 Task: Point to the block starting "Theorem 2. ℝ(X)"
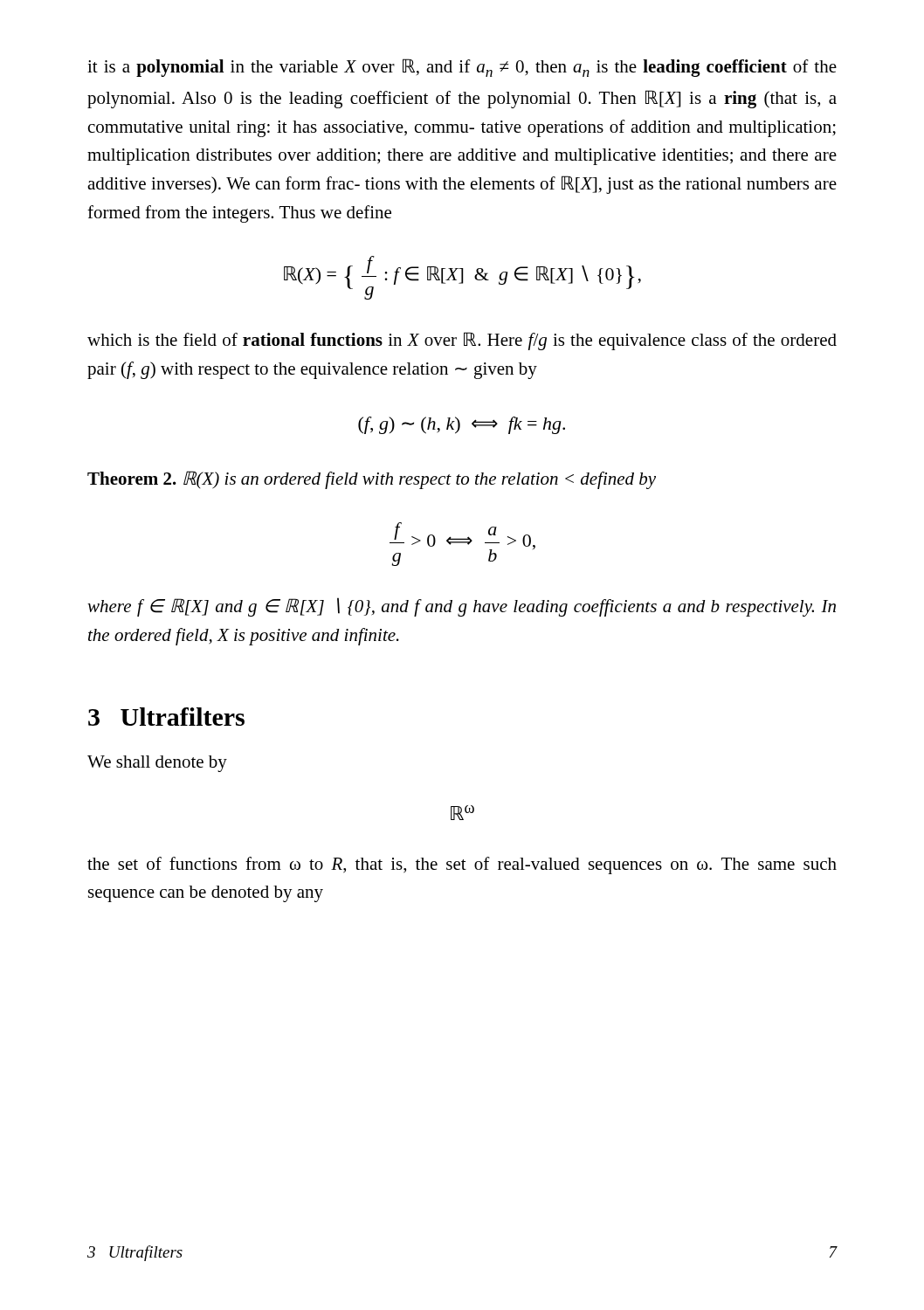coord(372,478)
